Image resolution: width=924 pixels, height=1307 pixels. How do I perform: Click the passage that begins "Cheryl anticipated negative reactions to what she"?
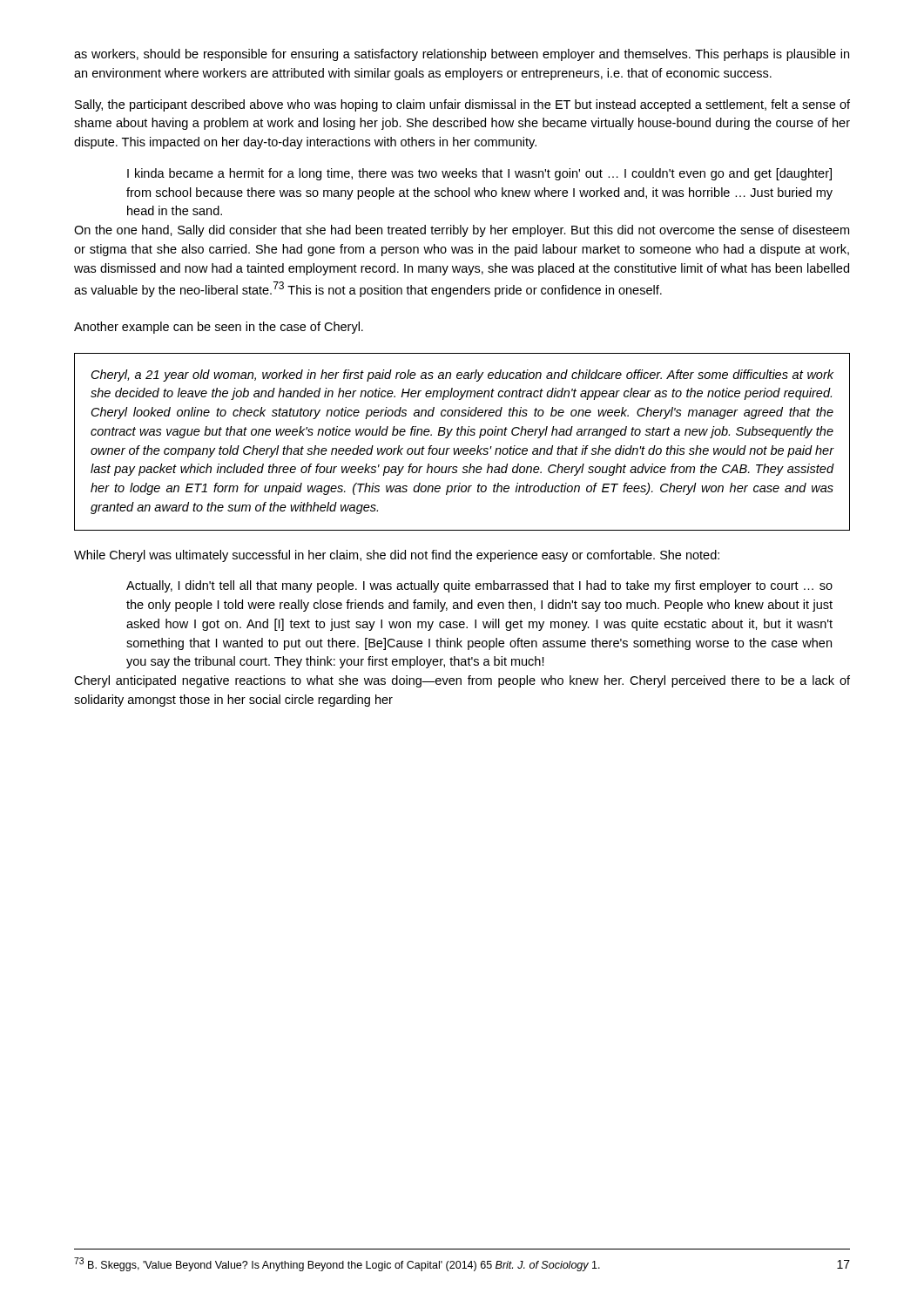(x=462, y=690)
